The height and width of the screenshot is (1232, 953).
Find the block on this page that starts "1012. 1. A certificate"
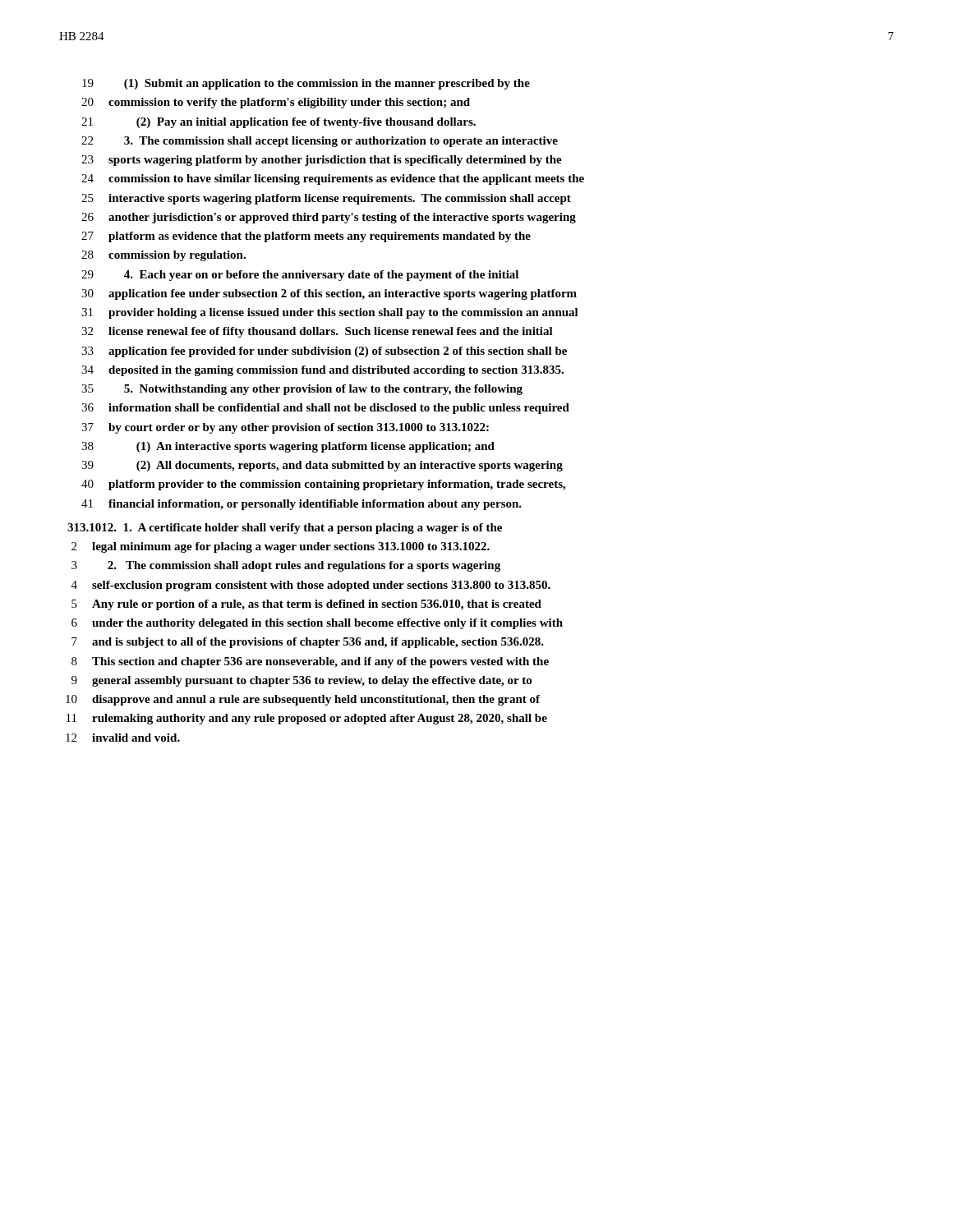point(476,537)
